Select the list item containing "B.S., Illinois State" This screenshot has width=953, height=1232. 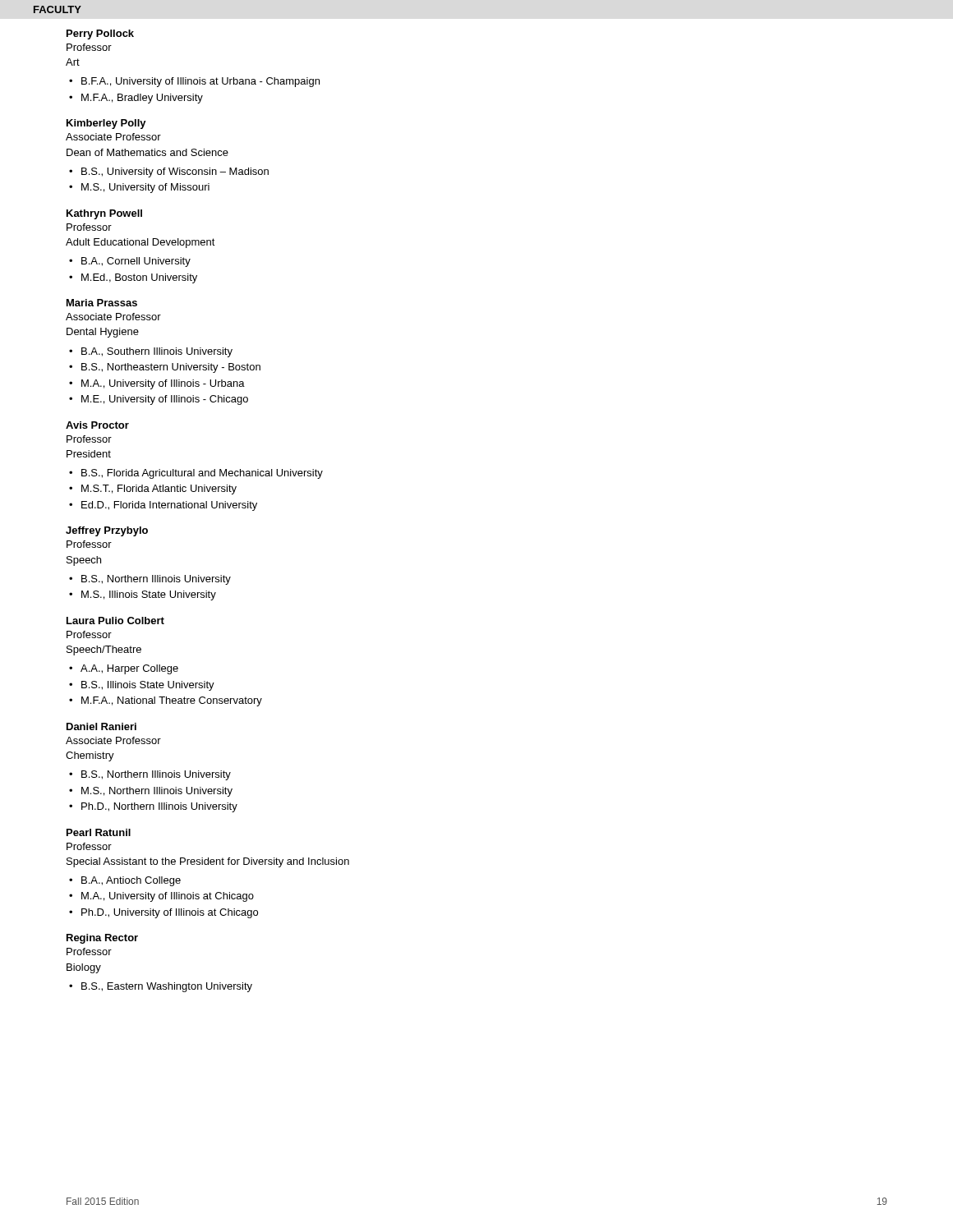tap(147, 684)
